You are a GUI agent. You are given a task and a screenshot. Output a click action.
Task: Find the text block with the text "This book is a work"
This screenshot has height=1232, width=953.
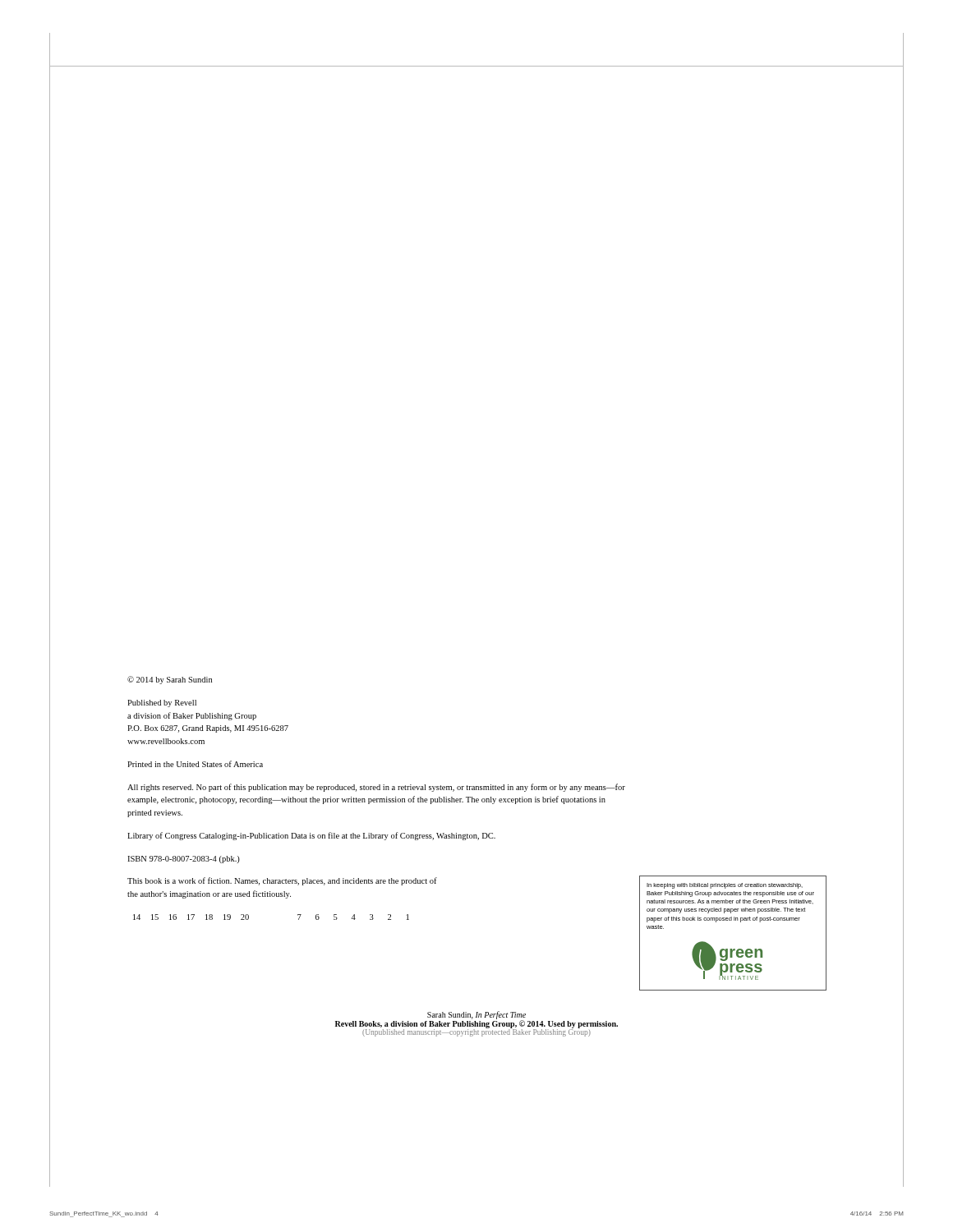click(288, 888)
